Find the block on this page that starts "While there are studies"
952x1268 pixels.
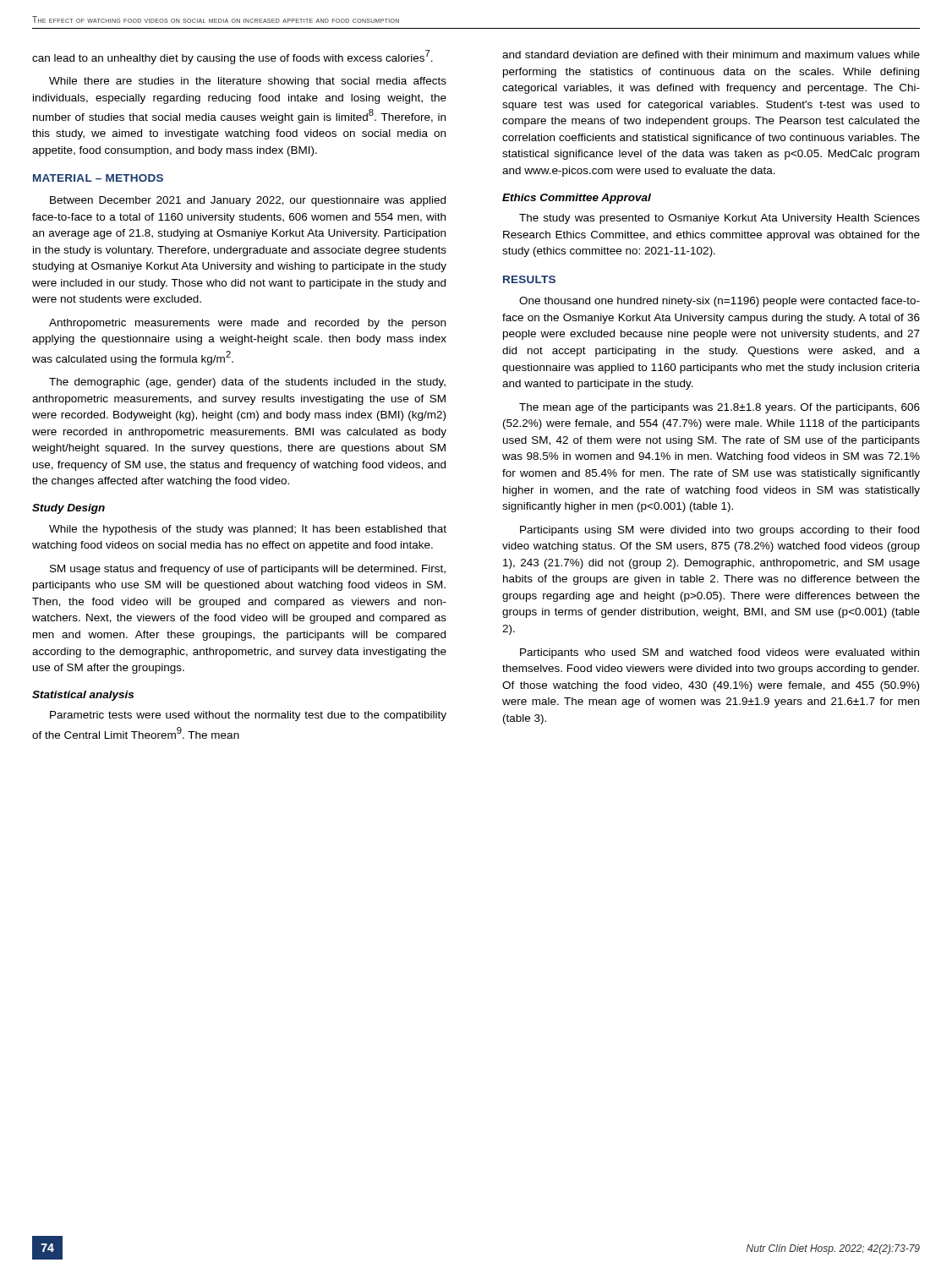[x=239, y=116]
